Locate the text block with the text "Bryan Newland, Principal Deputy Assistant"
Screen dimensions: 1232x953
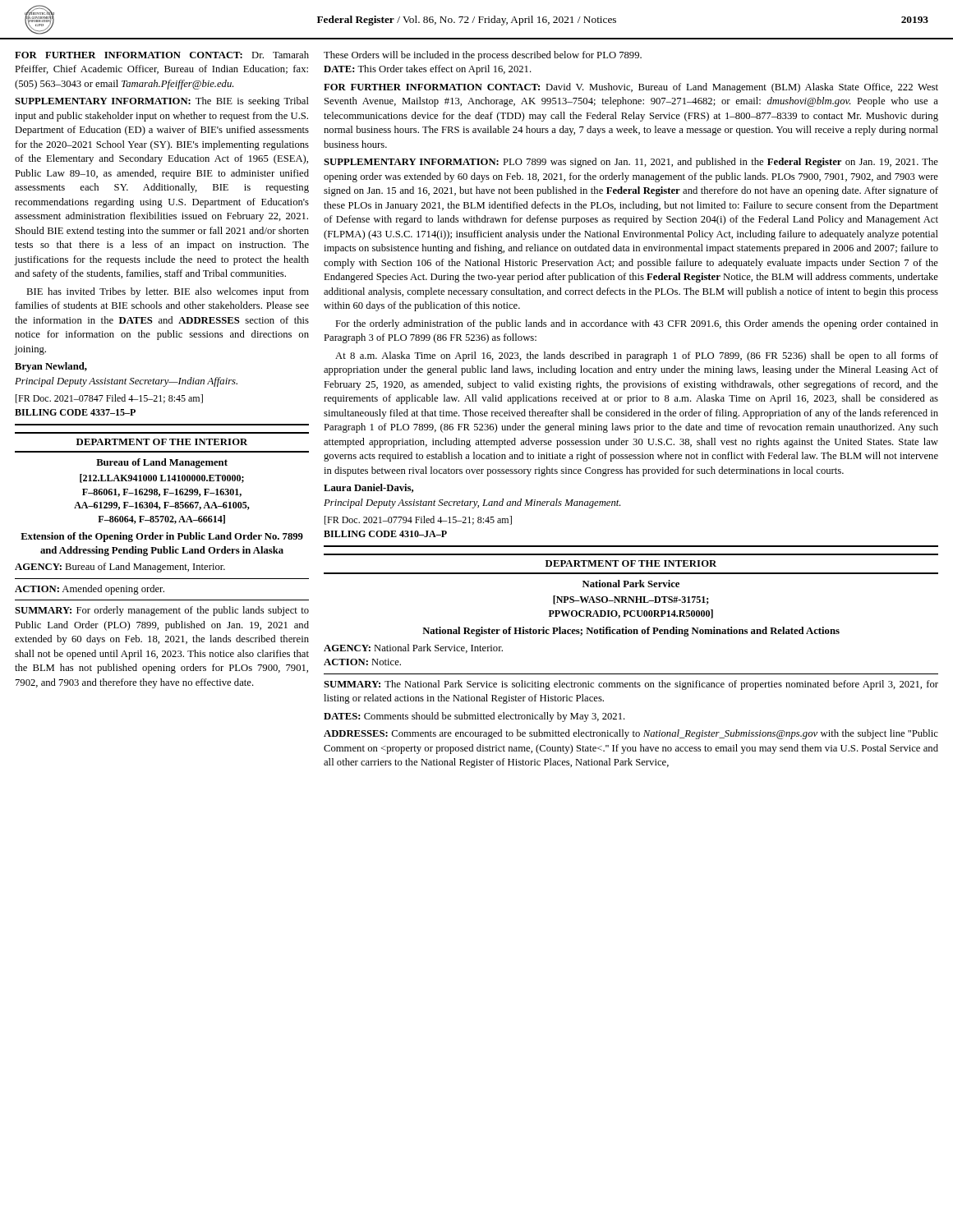[x=162, y=389]
